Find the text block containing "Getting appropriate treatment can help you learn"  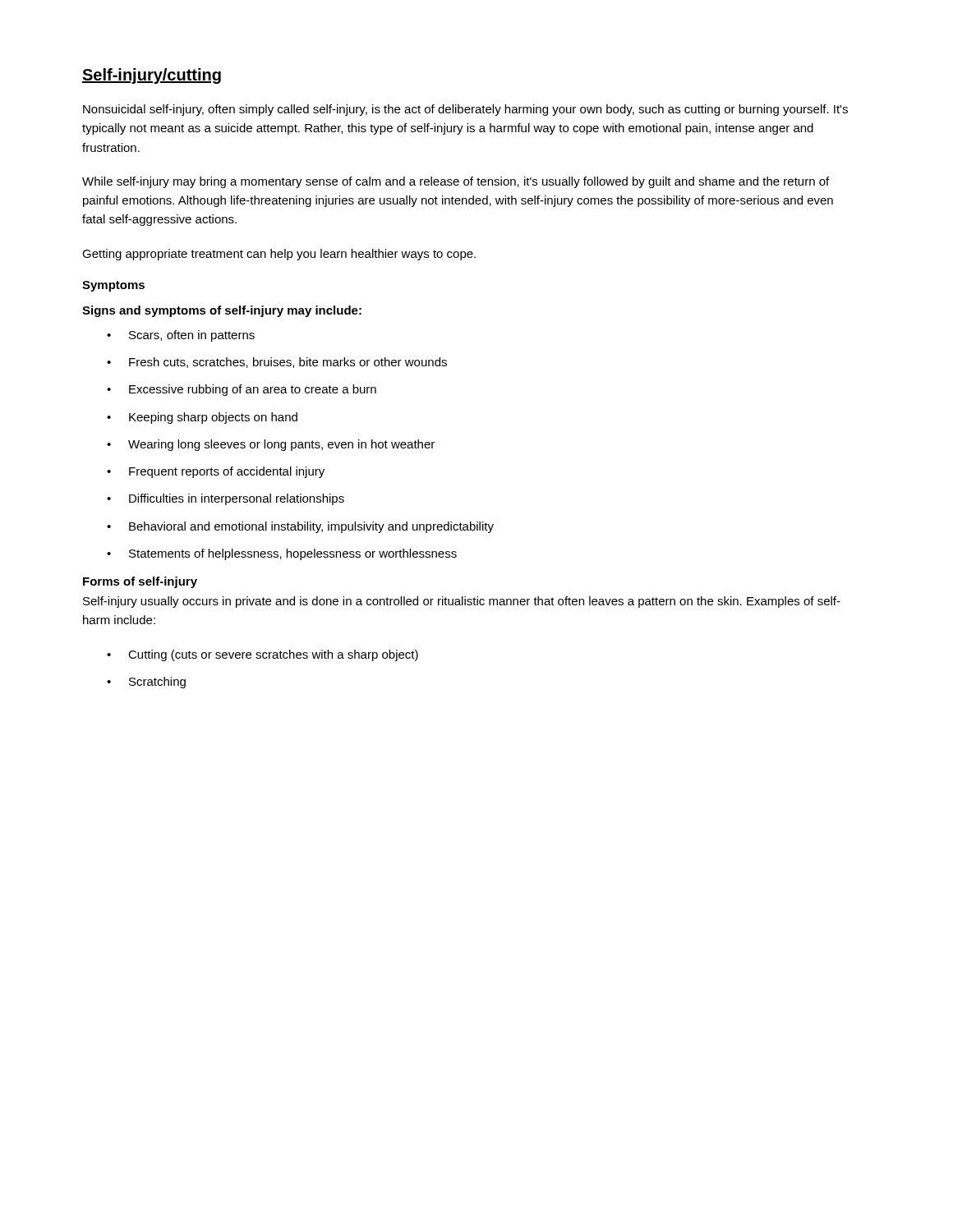[x=279, y=253]
